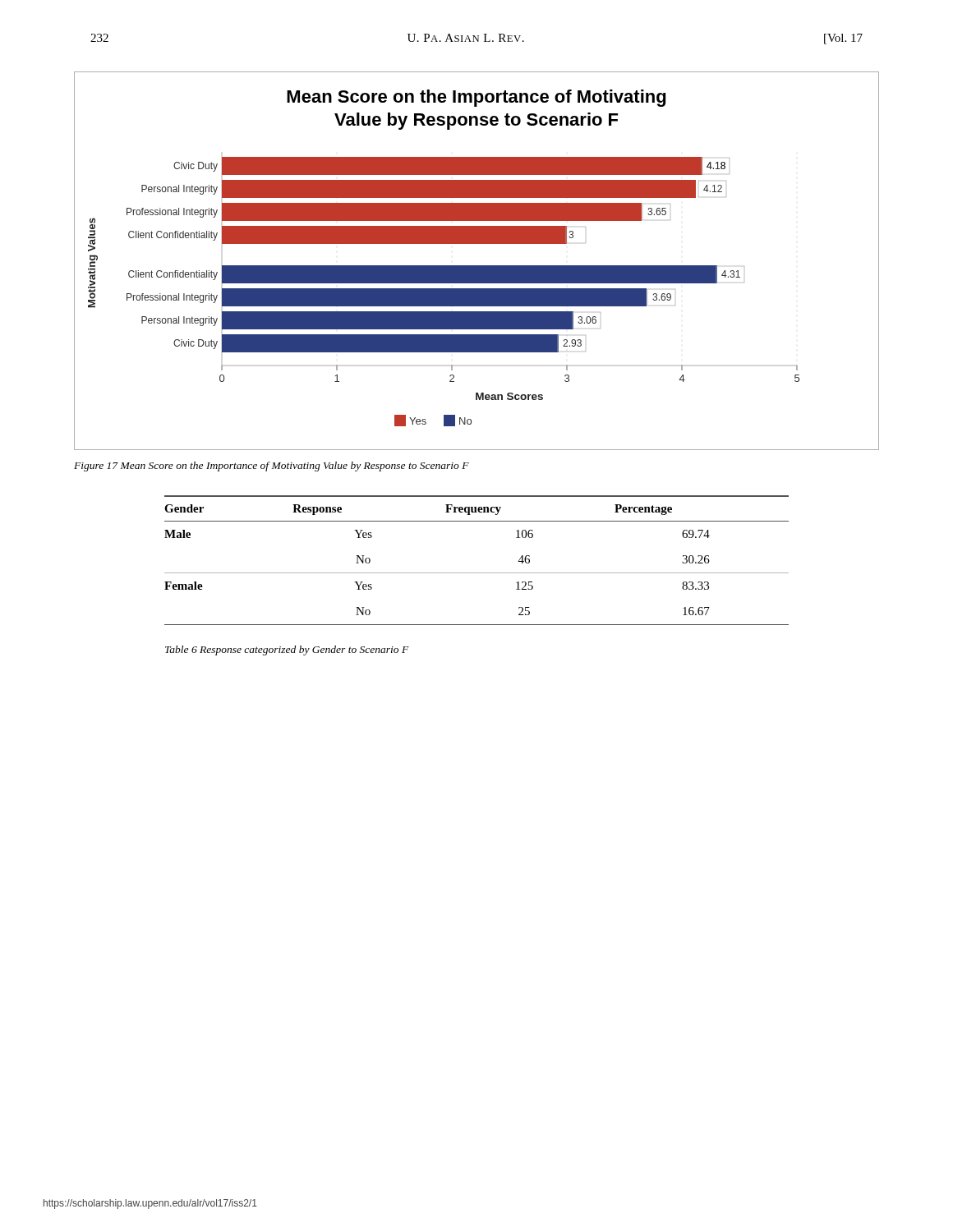Viewport: 953px width, 1232px height.
Task: Point to the caption beginning "Figure 17 Mean Score on"
Action: (271, 465)
